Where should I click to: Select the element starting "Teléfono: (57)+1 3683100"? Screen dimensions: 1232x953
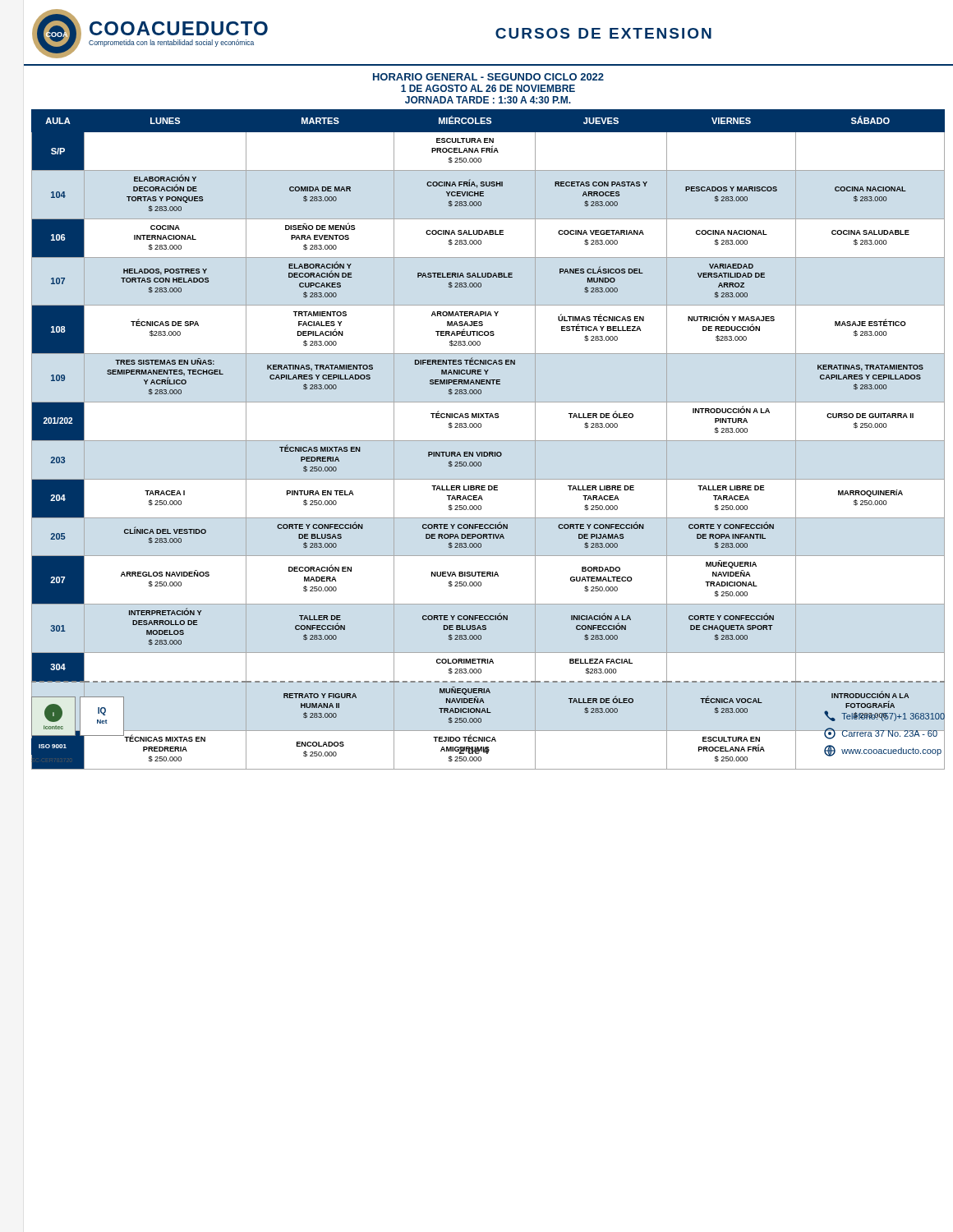pyautogui.click(x=884, y=734)
